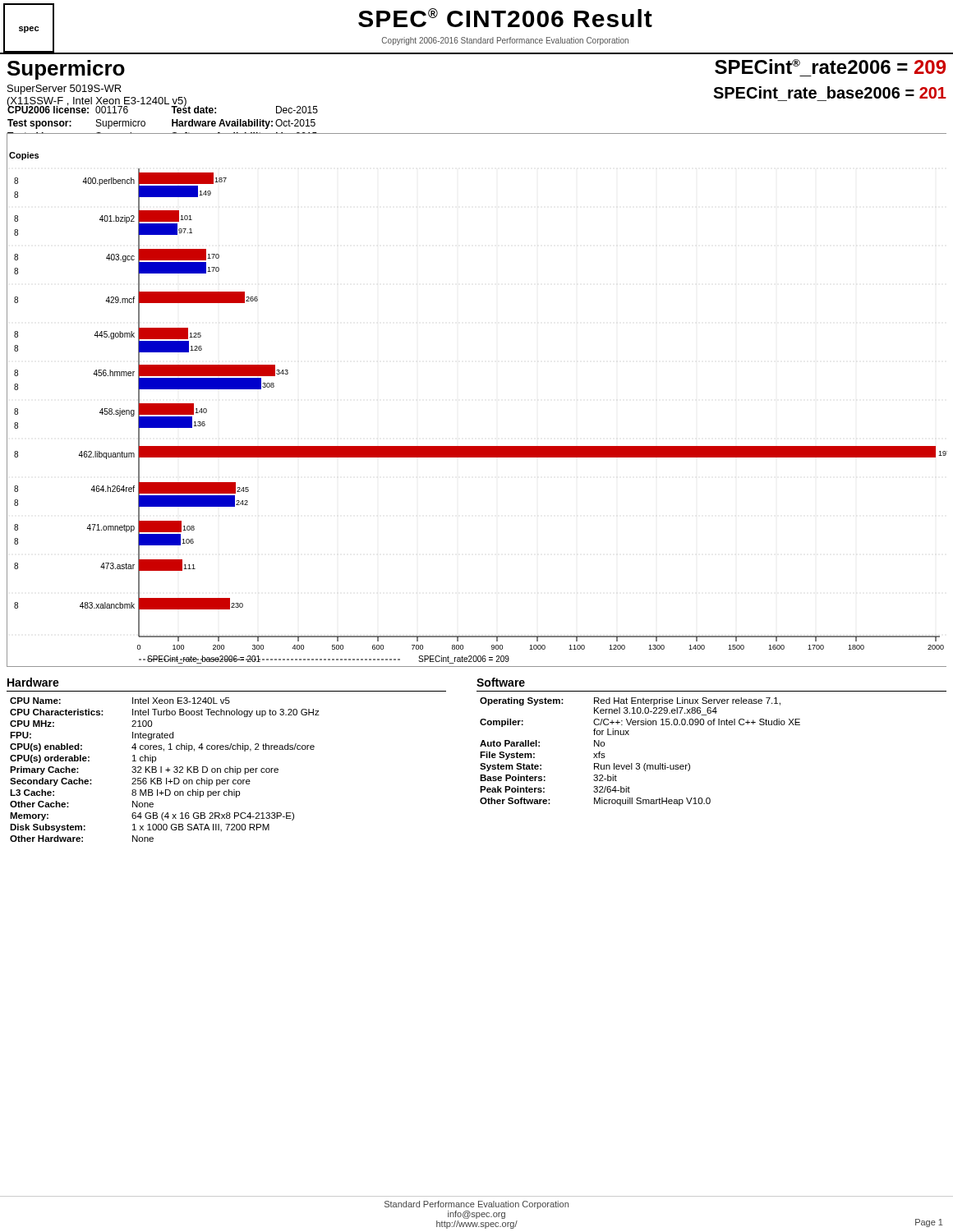This screenshot has width=953, height=1232.
Task: Point to the block starting "SuperServer 5019S-WR (X11SSW-F ,"
Action: point(97,94)
